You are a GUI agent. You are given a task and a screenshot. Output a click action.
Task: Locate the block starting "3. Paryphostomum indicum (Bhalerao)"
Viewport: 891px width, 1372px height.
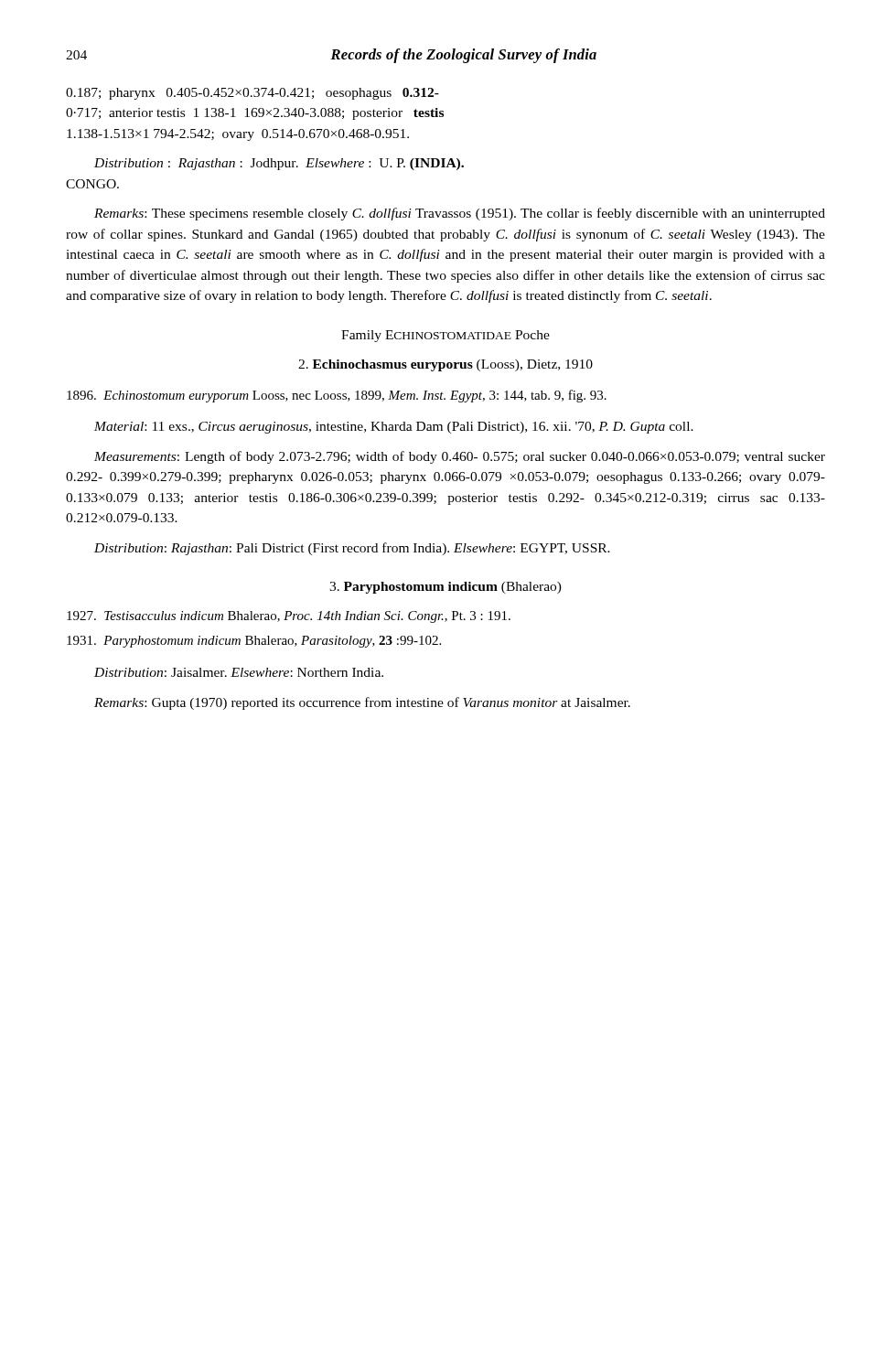click(x=446, y=586)
